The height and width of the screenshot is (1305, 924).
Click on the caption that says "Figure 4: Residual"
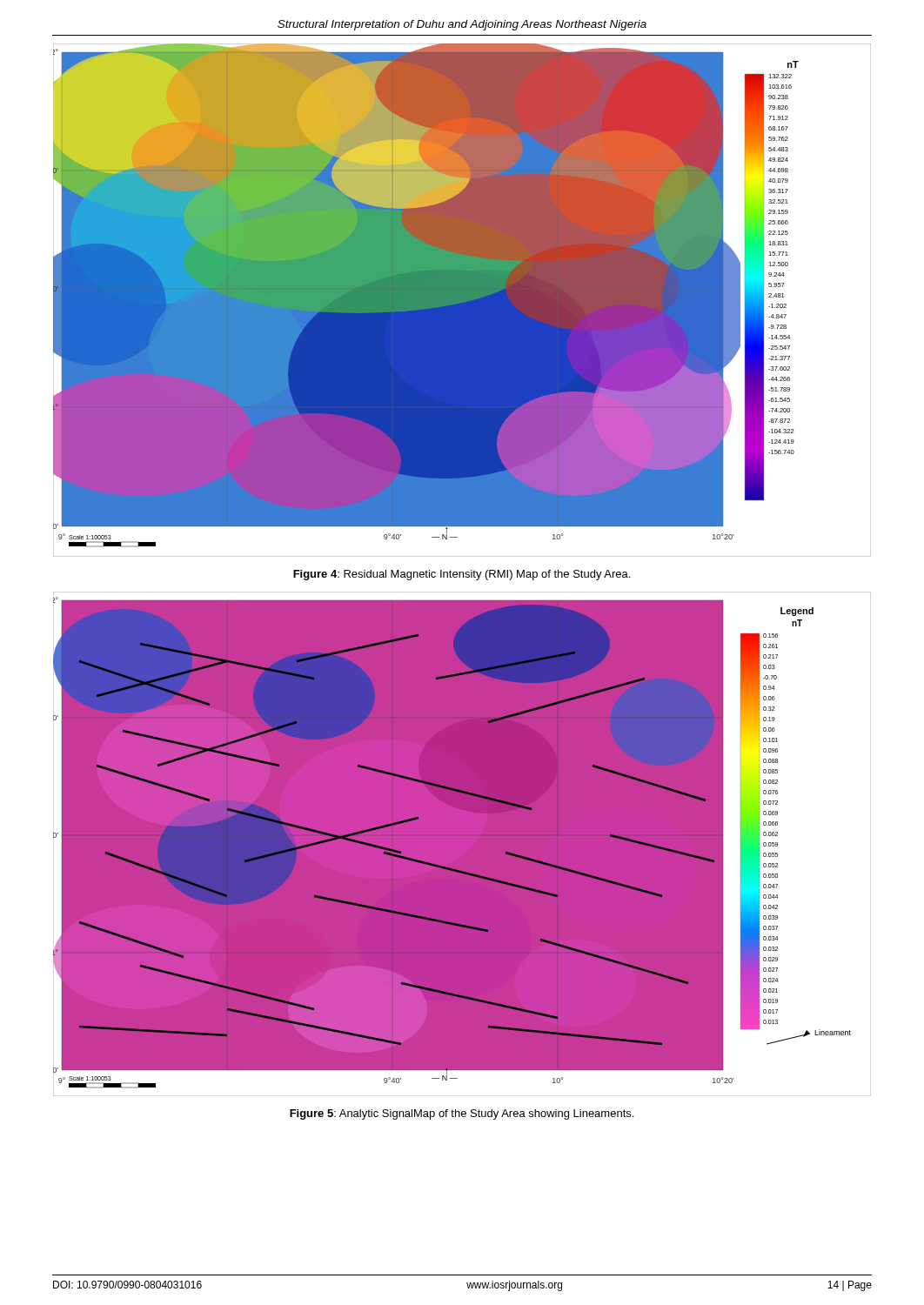[462, 574]
